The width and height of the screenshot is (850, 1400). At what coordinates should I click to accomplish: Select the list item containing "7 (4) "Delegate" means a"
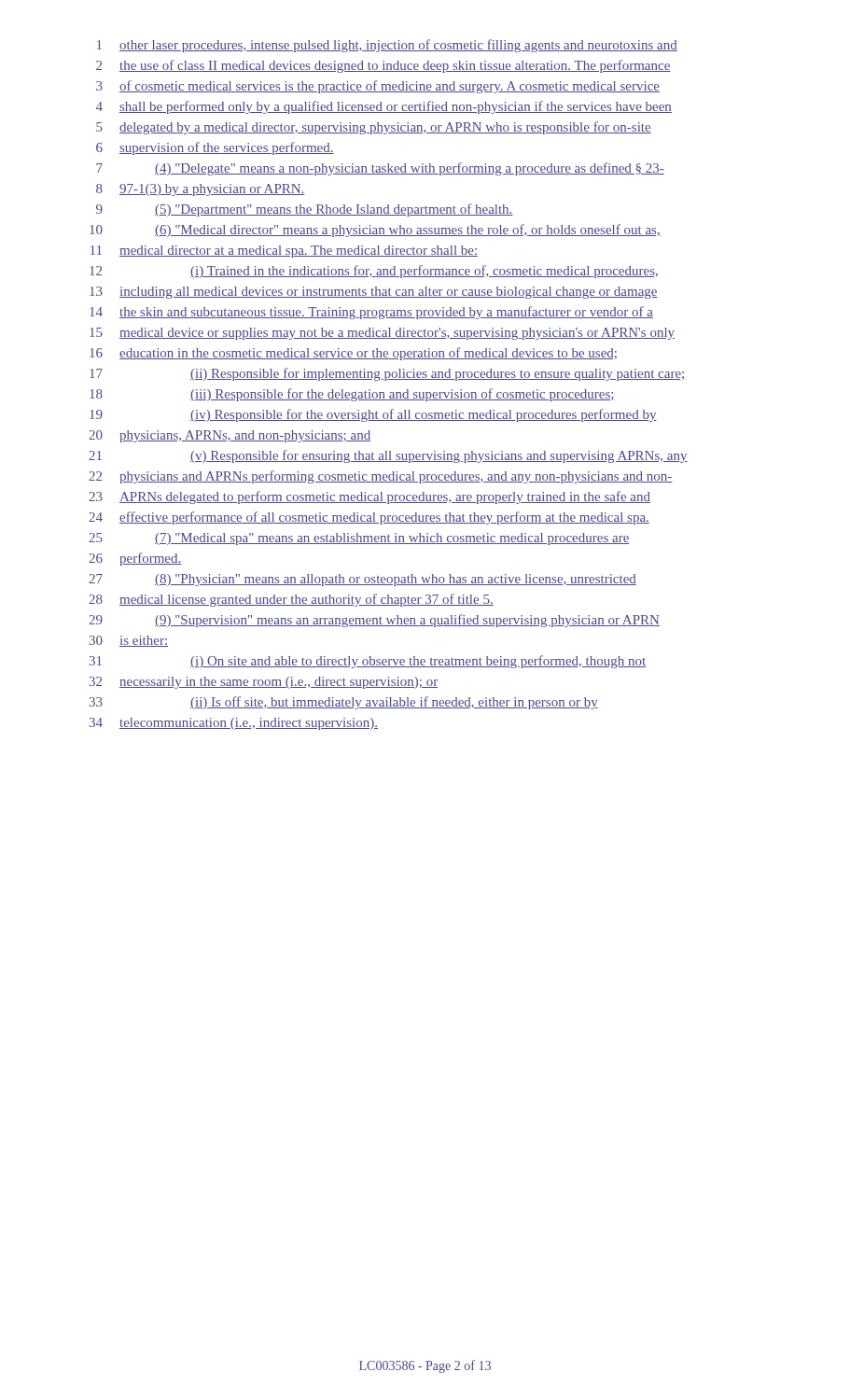point(436,169)
